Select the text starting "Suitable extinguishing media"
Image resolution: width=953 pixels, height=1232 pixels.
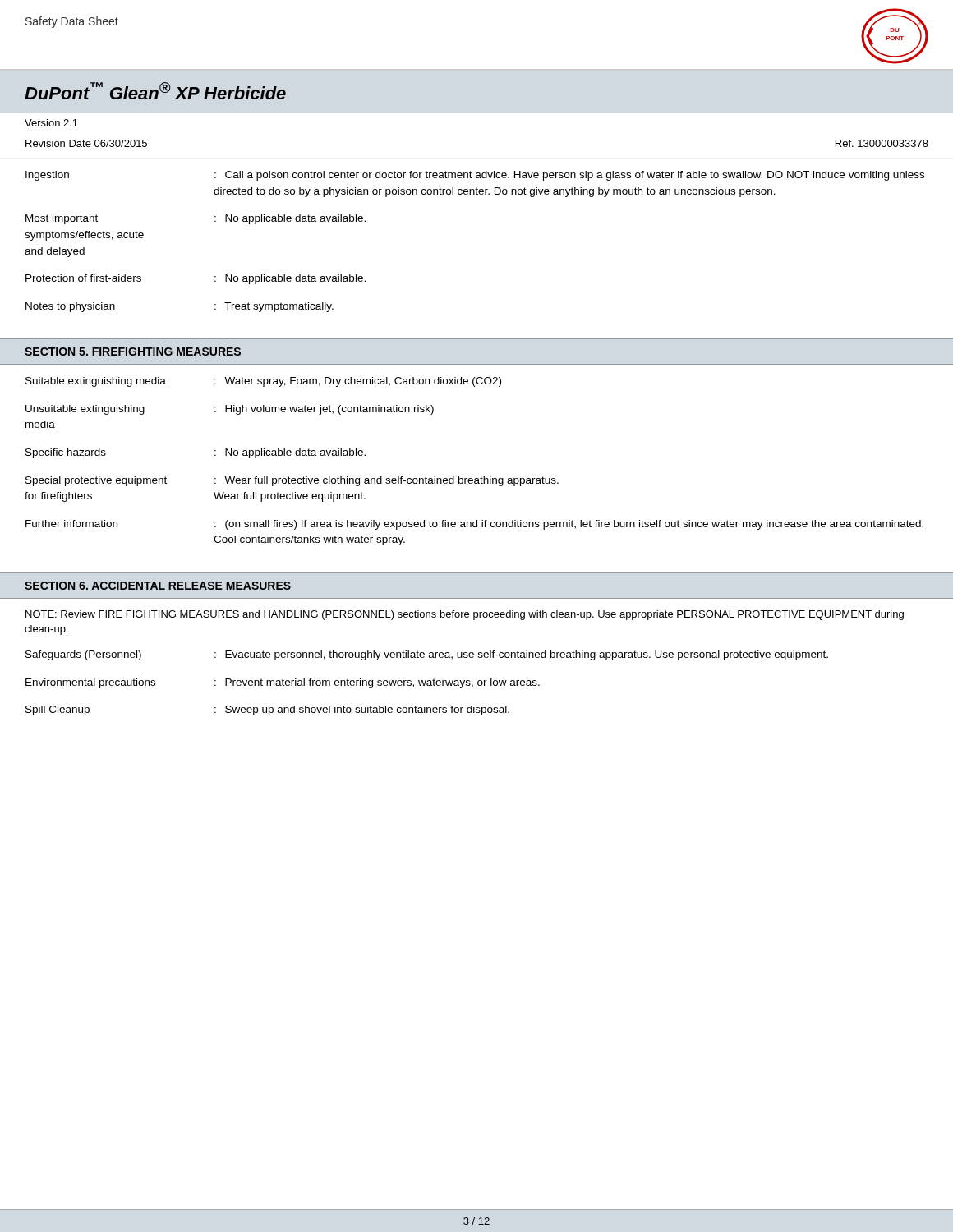pyautogui.click(x=476, y=381)
